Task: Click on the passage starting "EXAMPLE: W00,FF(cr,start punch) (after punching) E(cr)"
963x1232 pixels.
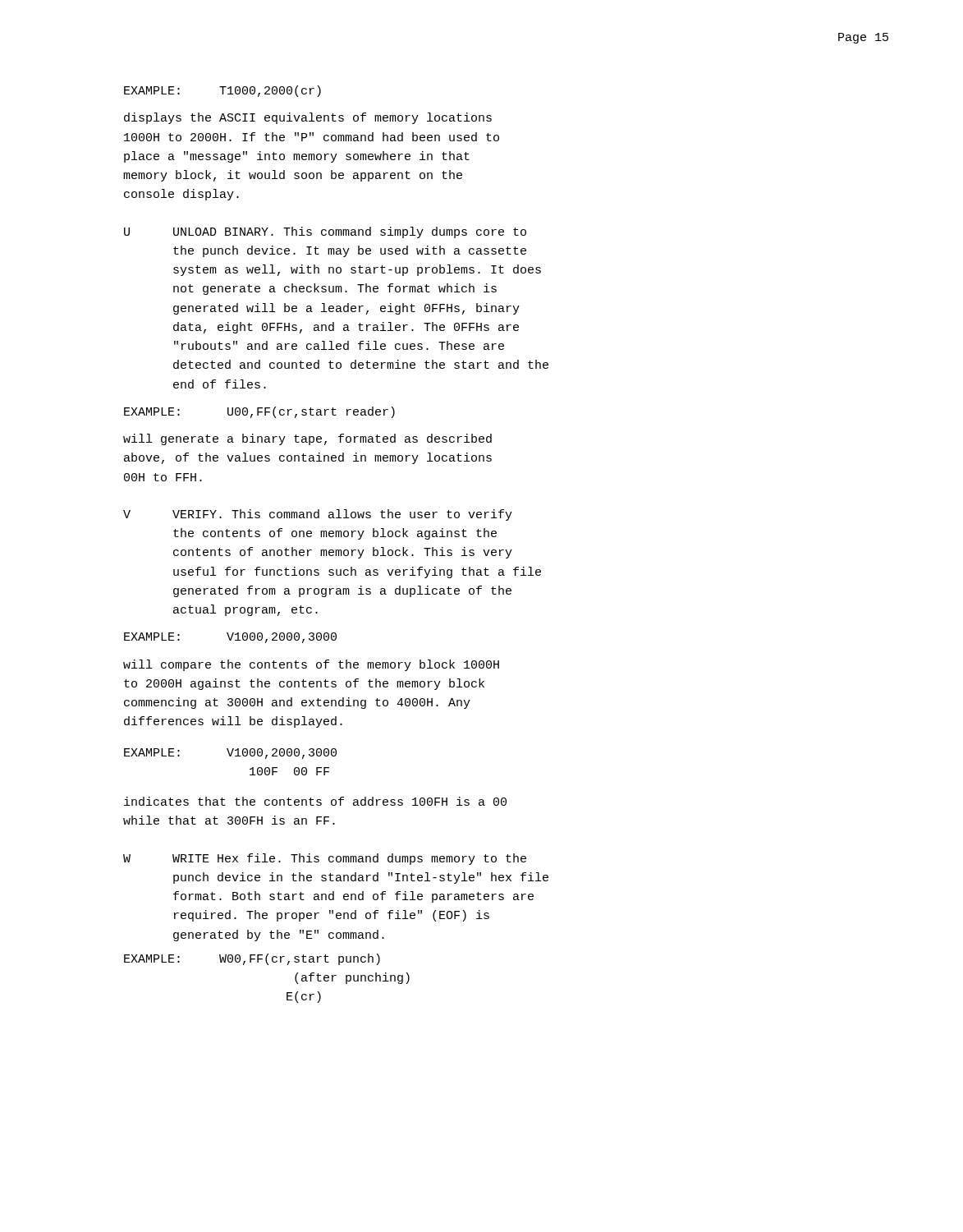Action: 252,959
